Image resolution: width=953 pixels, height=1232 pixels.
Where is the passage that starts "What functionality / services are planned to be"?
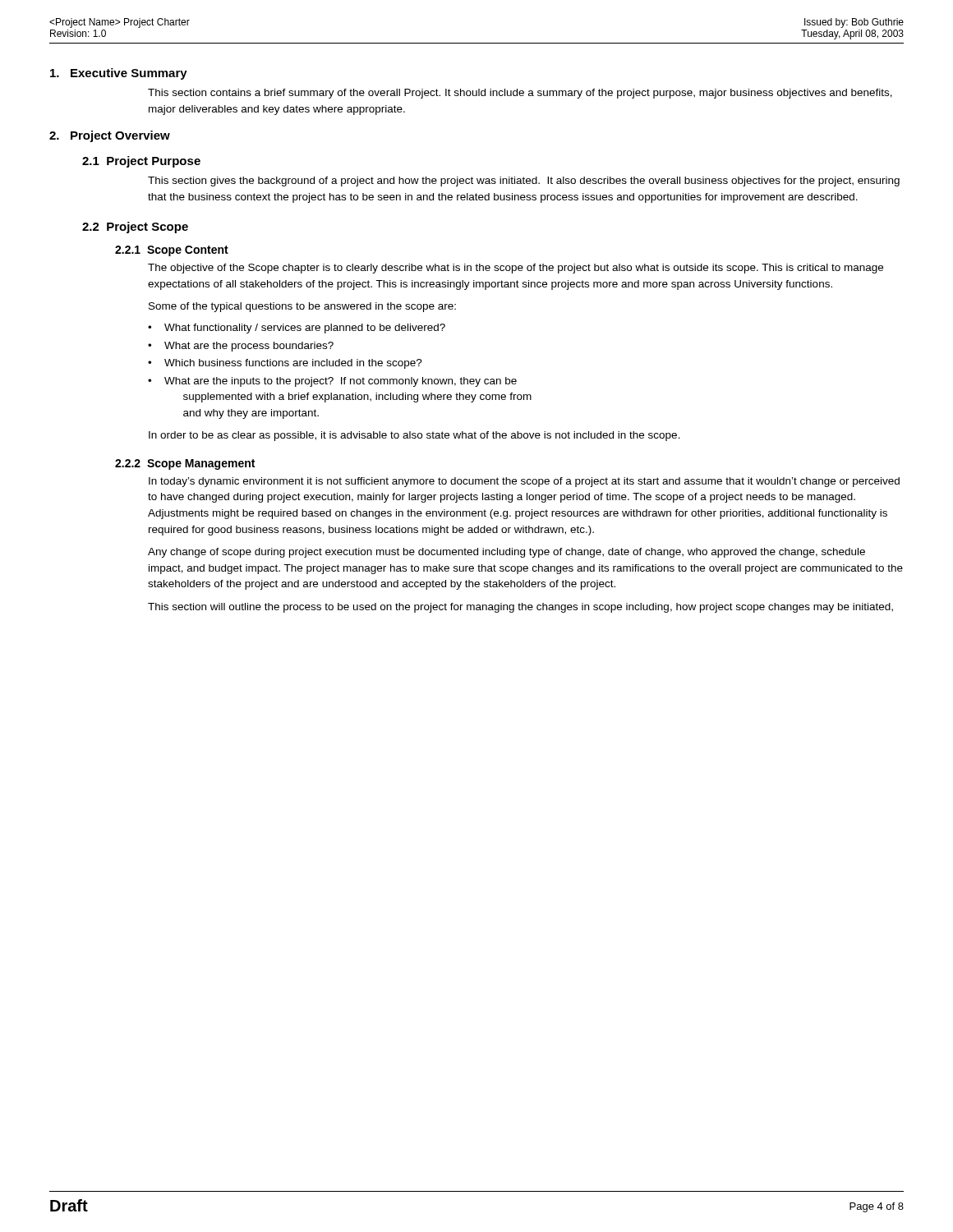(305, 327)
